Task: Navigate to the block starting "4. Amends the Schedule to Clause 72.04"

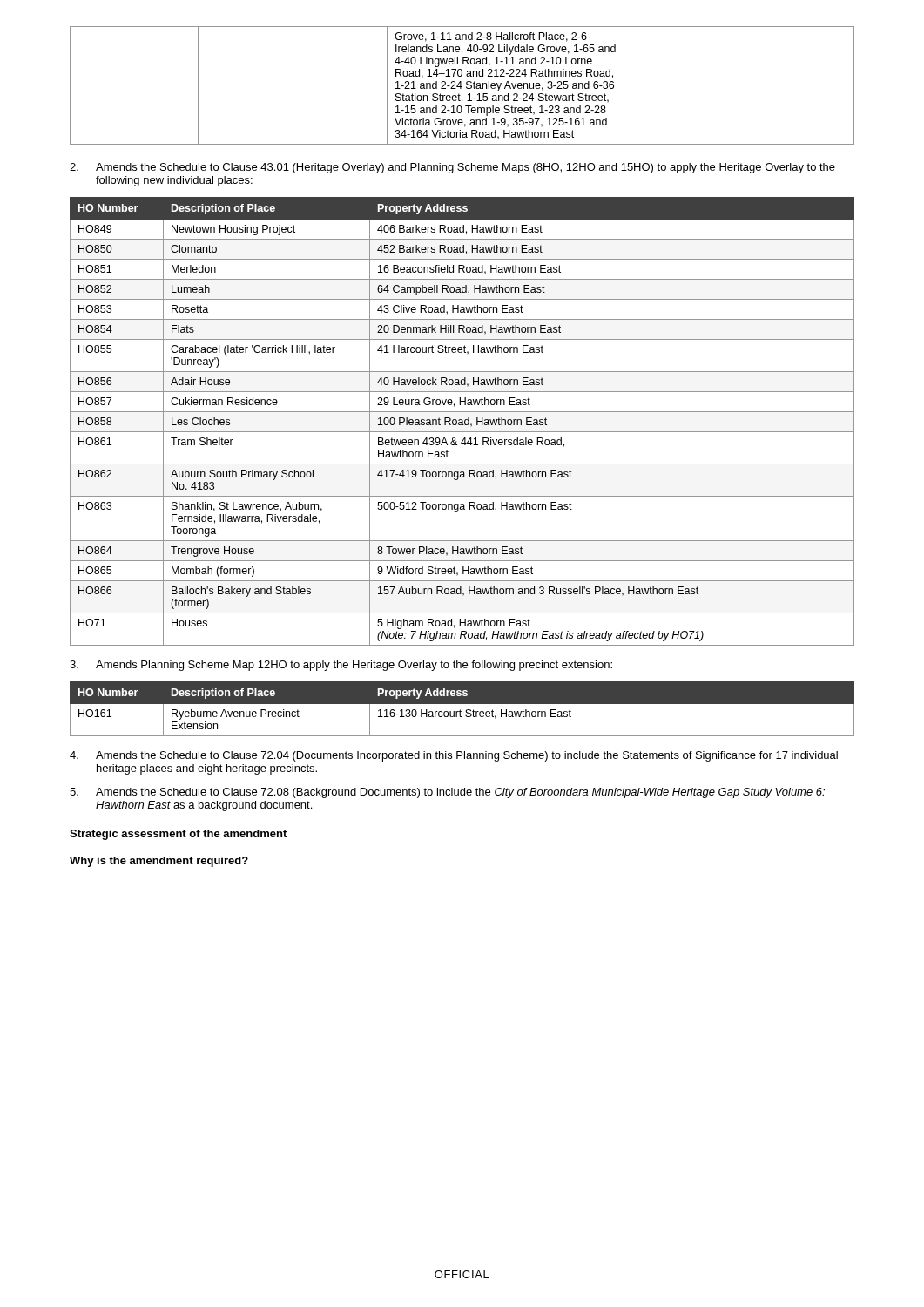Action: coord(462,762)
